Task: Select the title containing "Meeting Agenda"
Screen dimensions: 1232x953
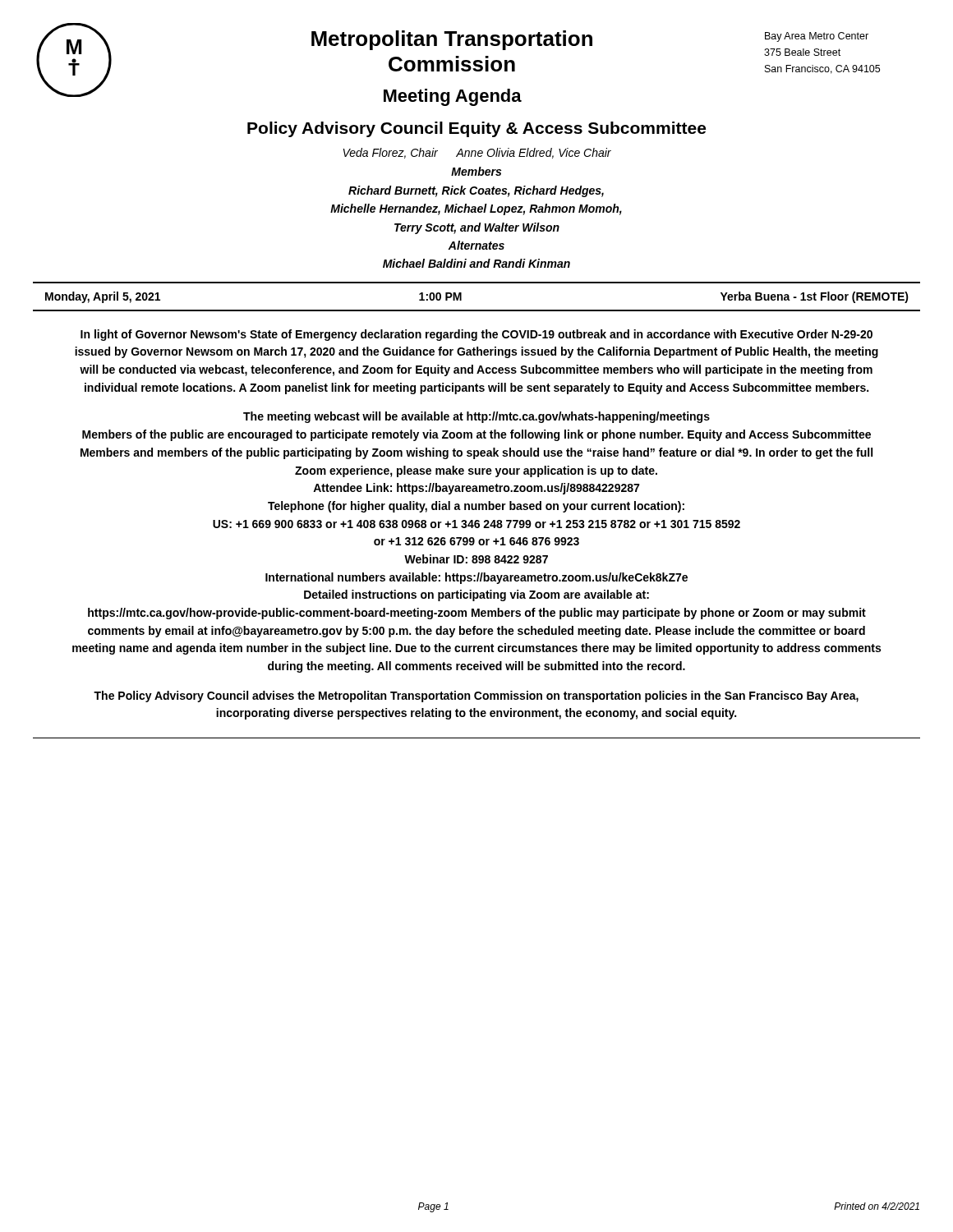Action: [x=452, y=96]
